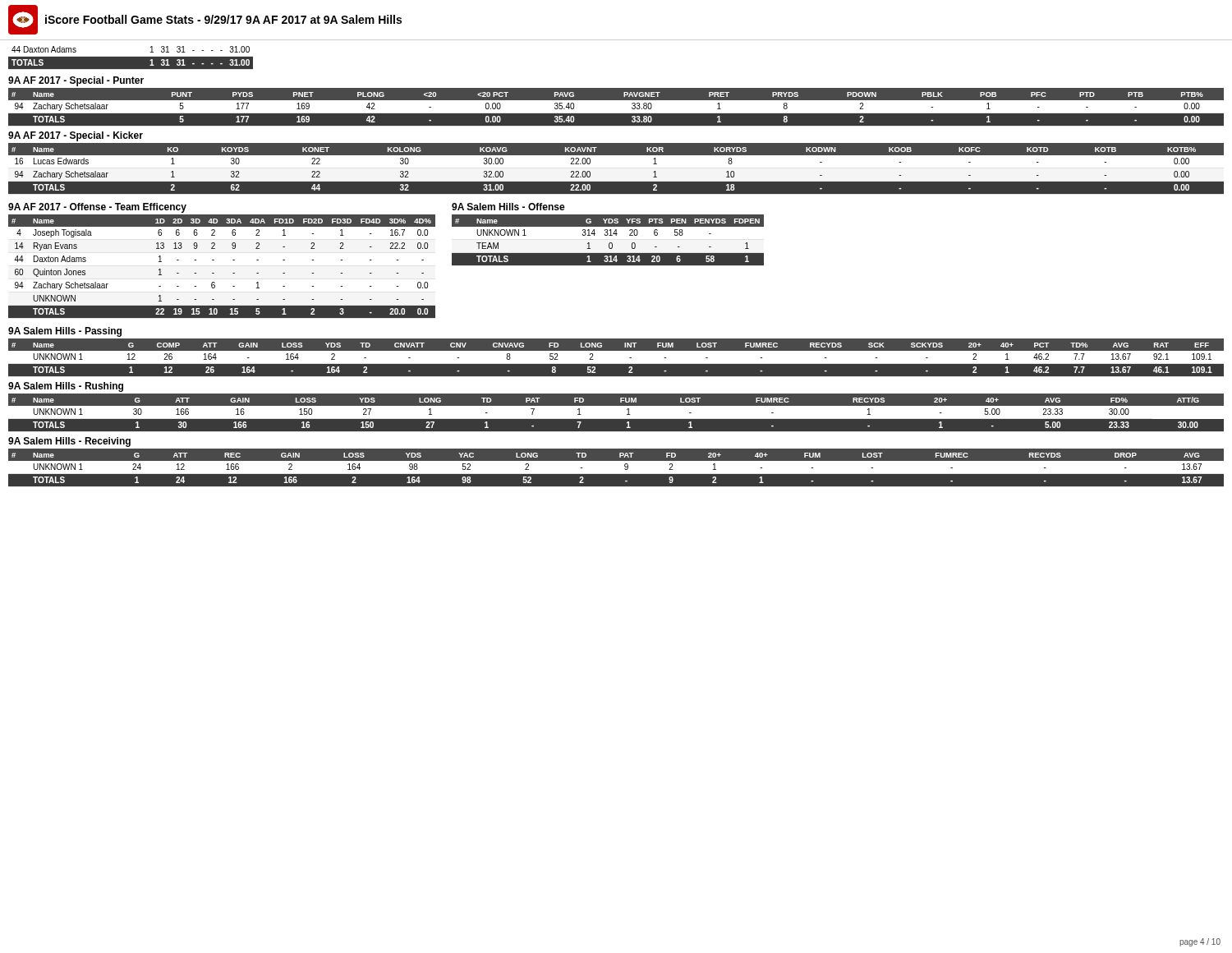This screenshot has width=1232, height=953.
Task: Select the section header that says "9A Salem Hills - Receiving"
Action: pos(70,441)
